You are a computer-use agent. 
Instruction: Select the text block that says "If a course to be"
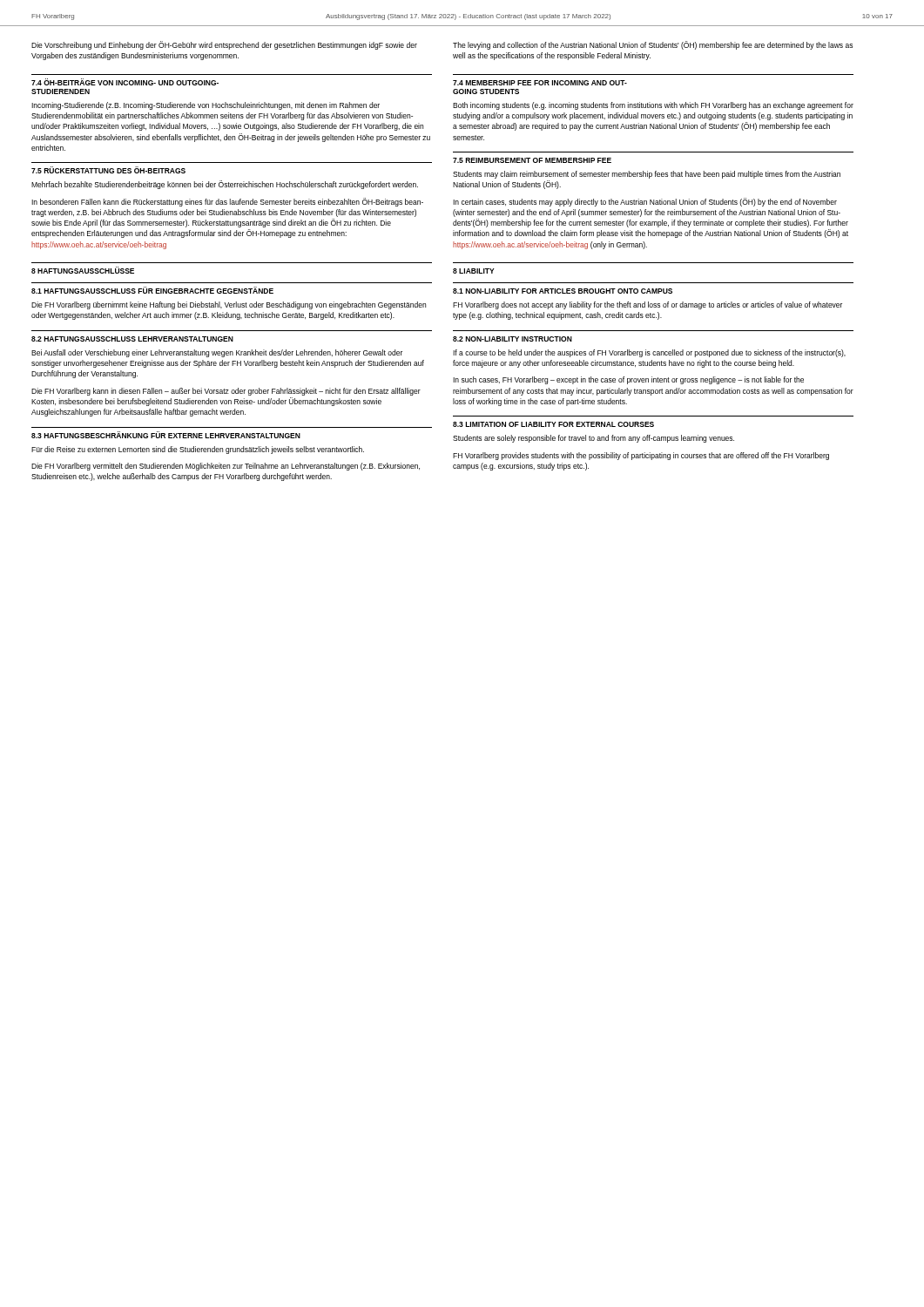[653, 377]
